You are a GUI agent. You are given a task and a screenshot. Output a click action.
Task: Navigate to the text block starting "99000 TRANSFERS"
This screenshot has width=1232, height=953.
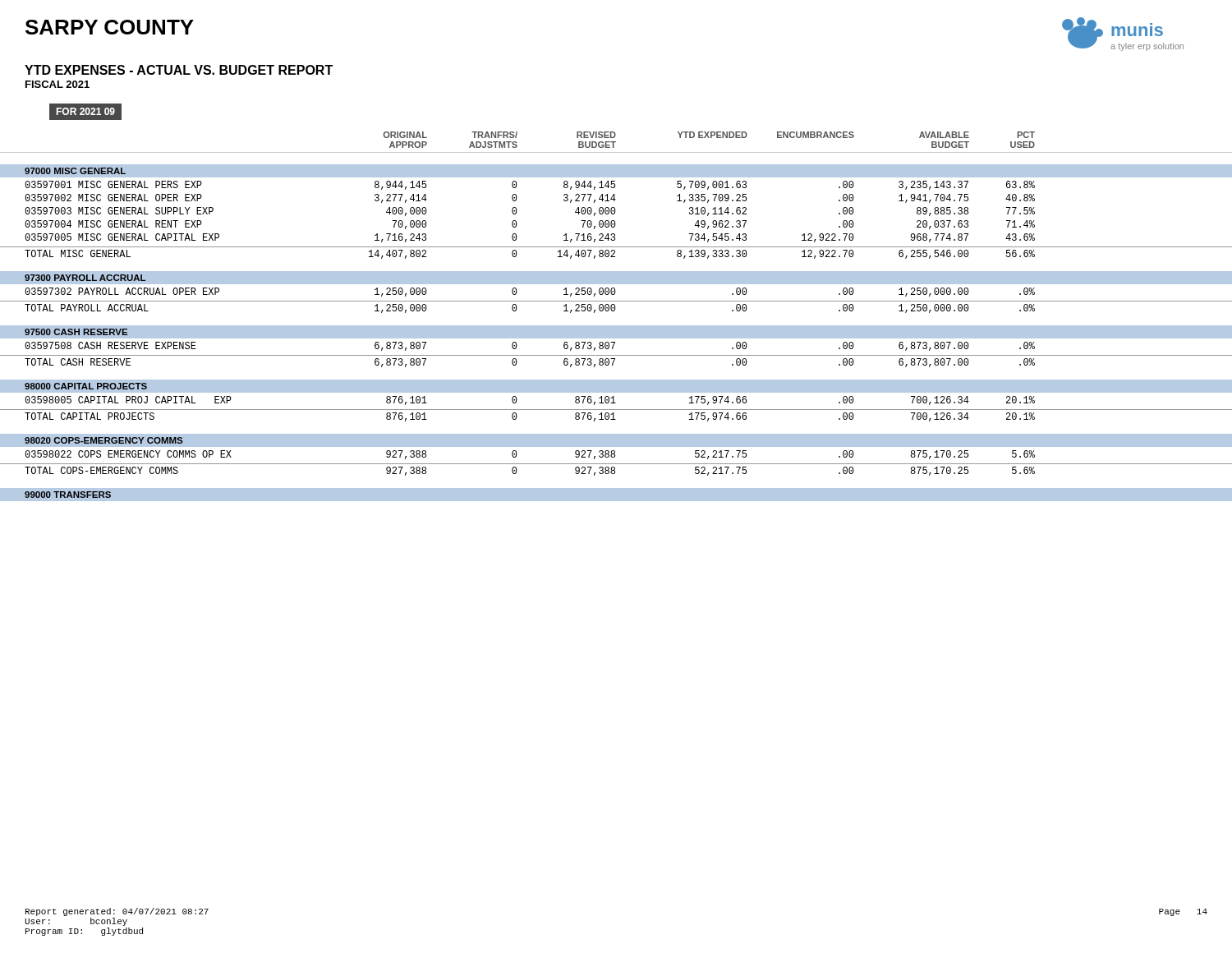(x=68, y=495)
